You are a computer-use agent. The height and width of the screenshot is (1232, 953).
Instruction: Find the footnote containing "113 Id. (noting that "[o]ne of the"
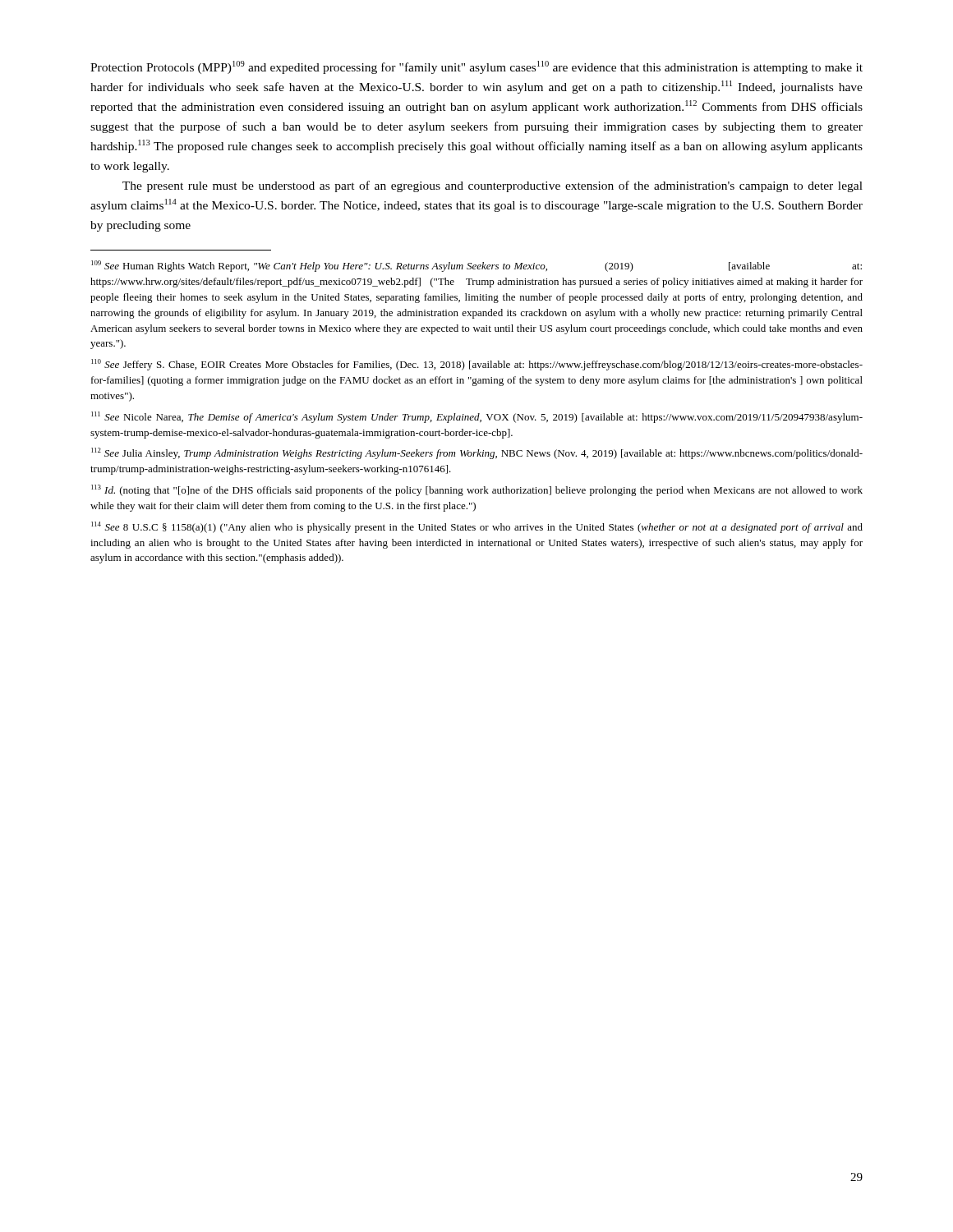pos(476,499)
